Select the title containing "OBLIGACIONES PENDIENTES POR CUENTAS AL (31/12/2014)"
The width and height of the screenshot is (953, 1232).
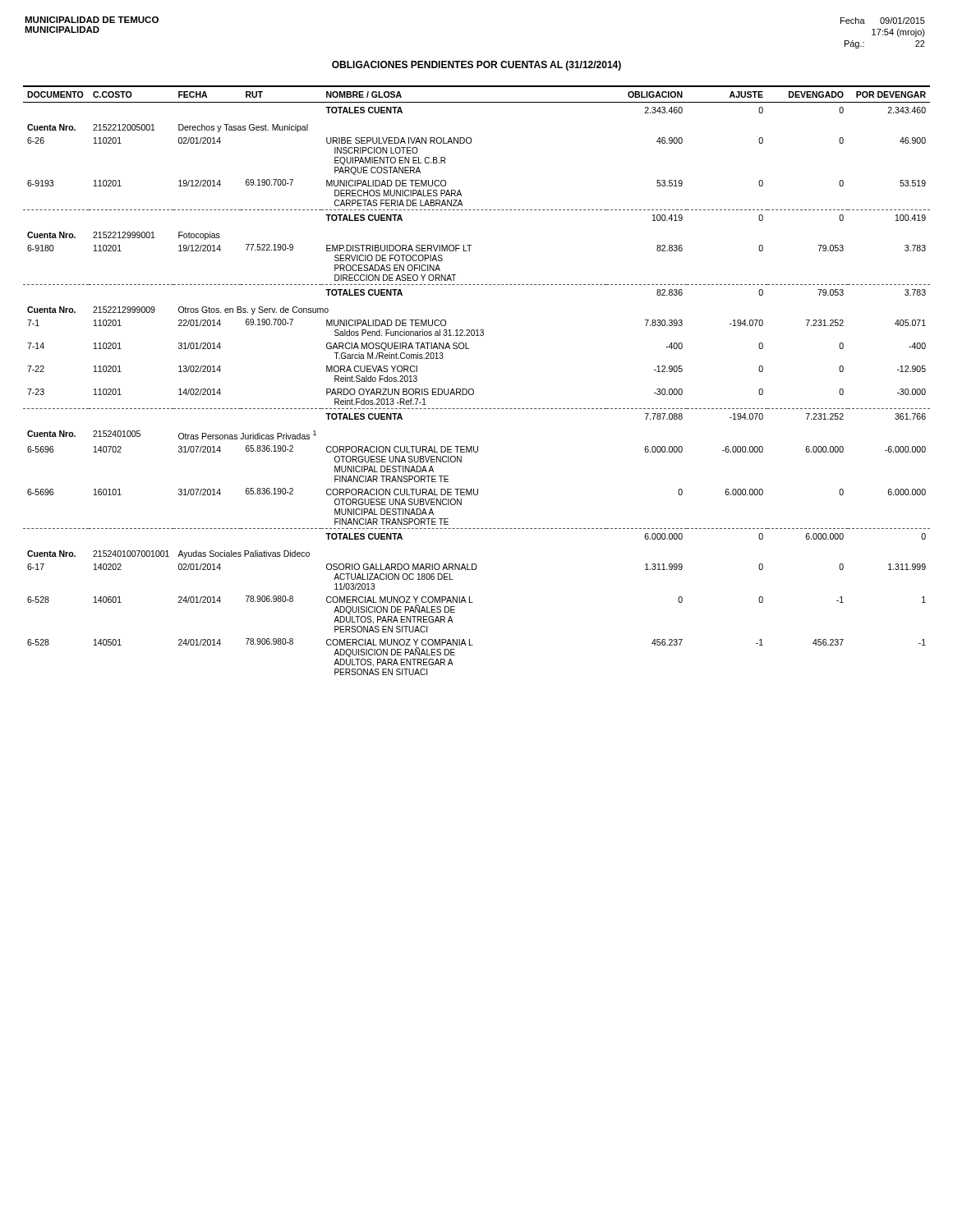click(476, 65)
